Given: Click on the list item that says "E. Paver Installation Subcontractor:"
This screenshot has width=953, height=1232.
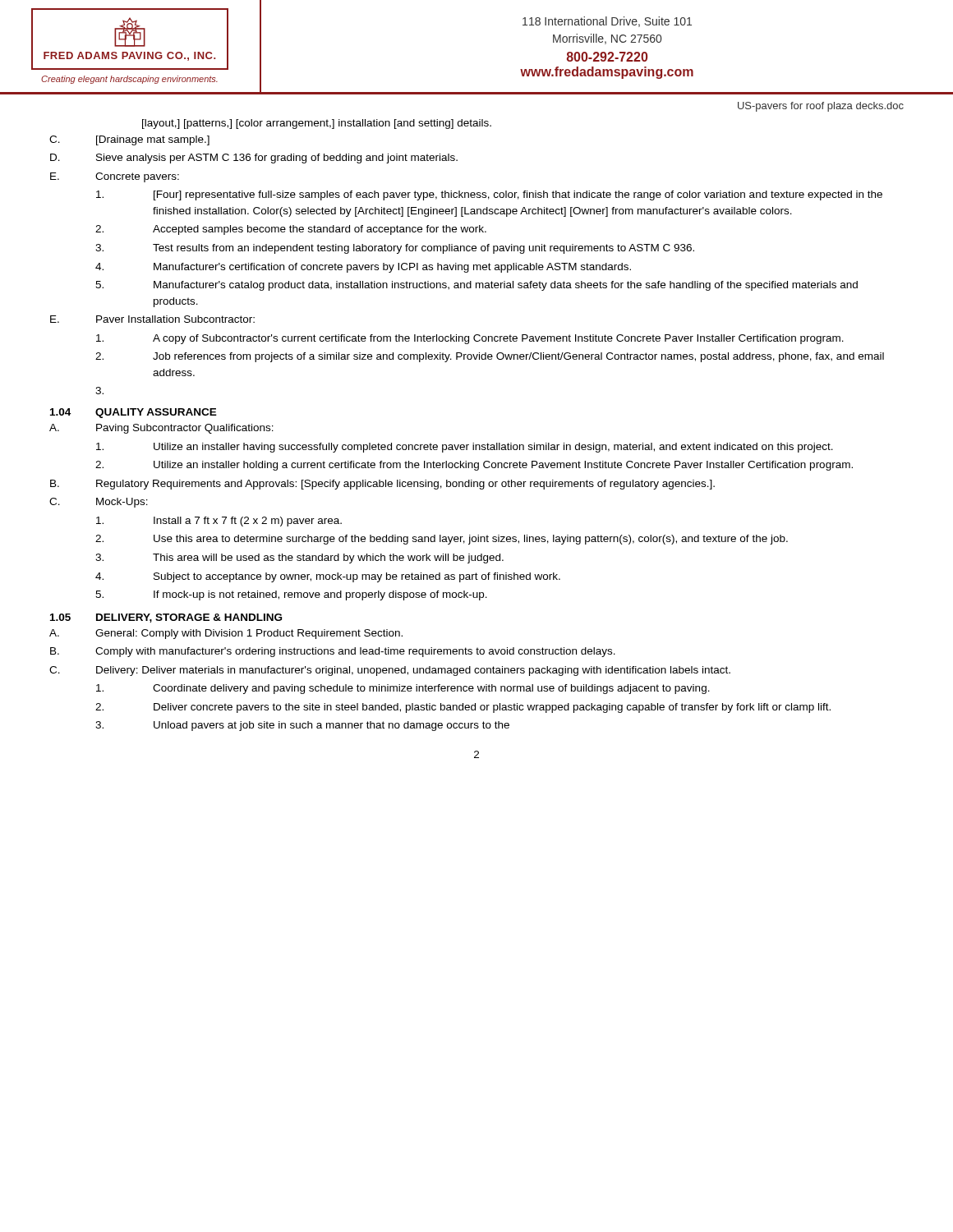Looking at the screenshot, I should point(152,319).
